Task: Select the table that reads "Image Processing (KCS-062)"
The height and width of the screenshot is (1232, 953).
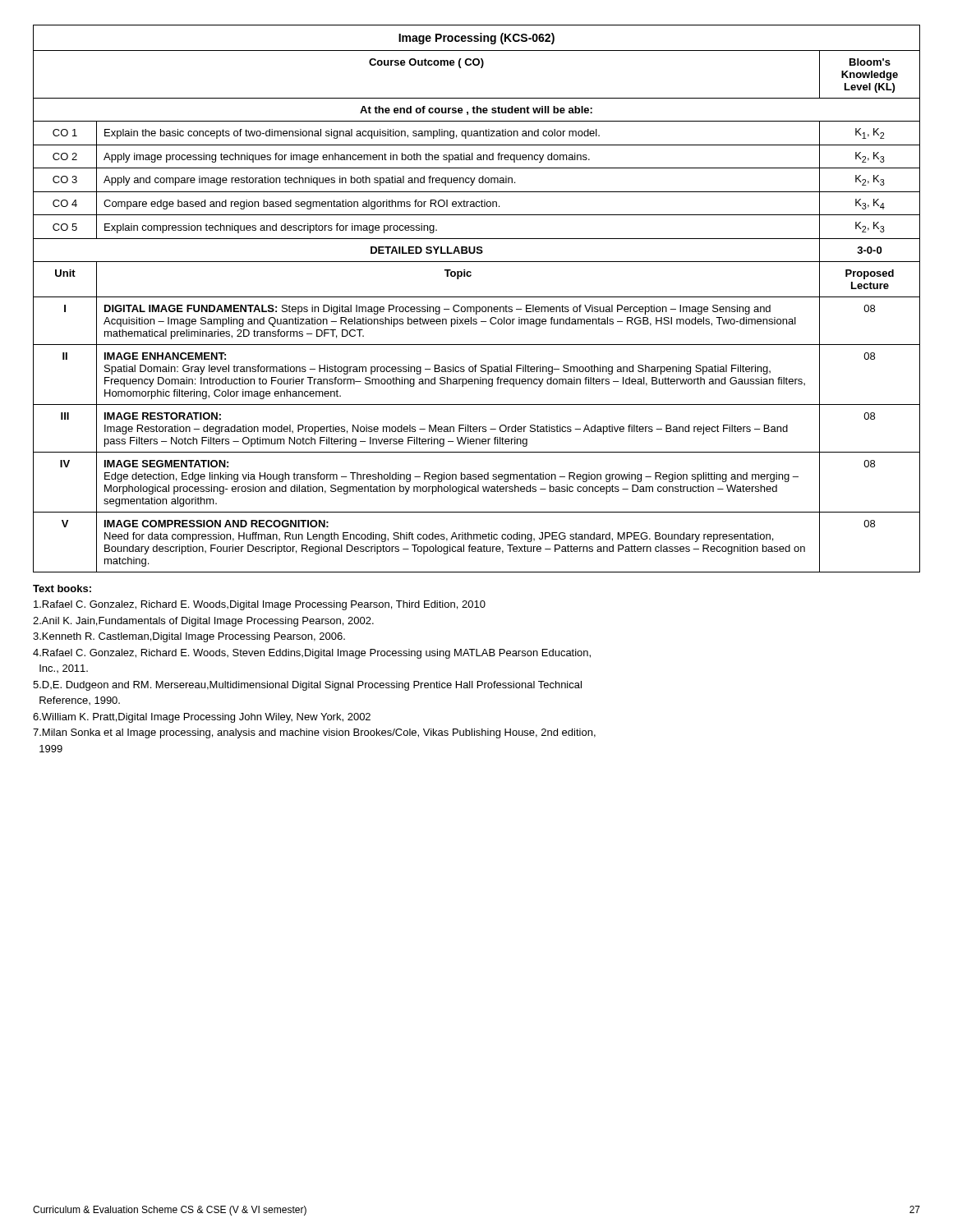Action: tap(476, 299)
